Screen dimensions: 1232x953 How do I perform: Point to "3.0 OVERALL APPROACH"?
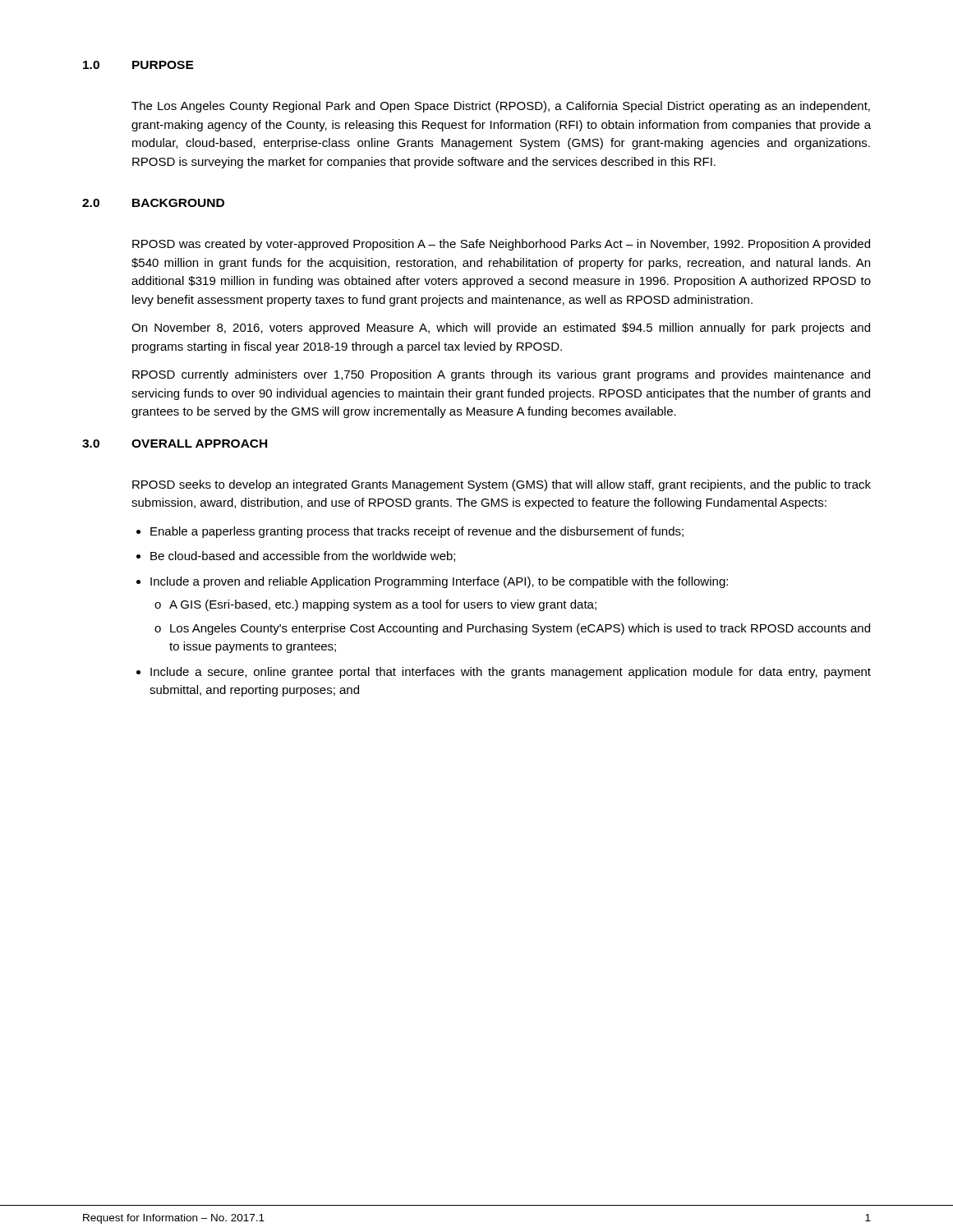tap(175, 443)
